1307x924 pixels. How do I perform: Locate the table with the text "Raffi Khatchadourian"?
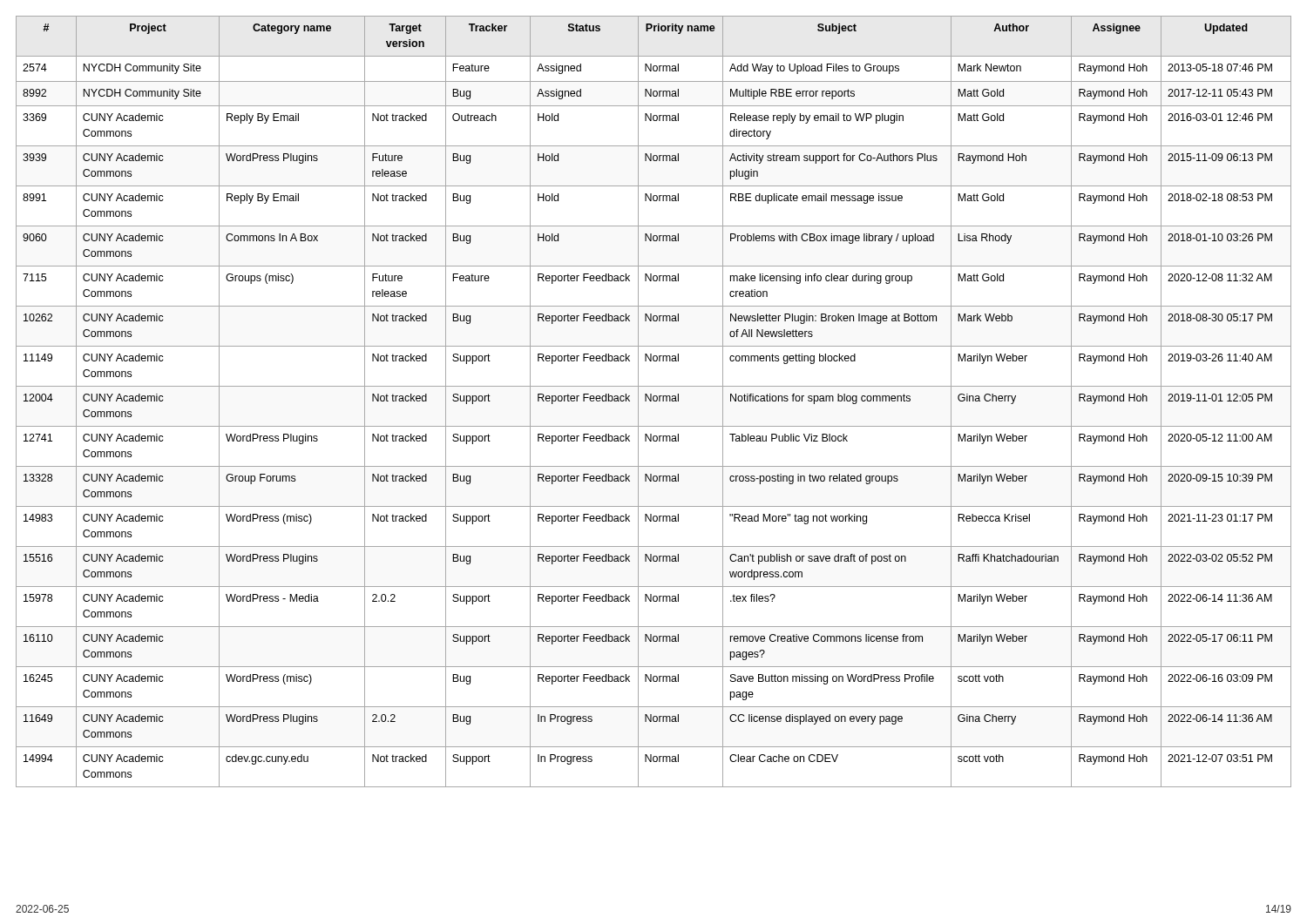[654, 401]
